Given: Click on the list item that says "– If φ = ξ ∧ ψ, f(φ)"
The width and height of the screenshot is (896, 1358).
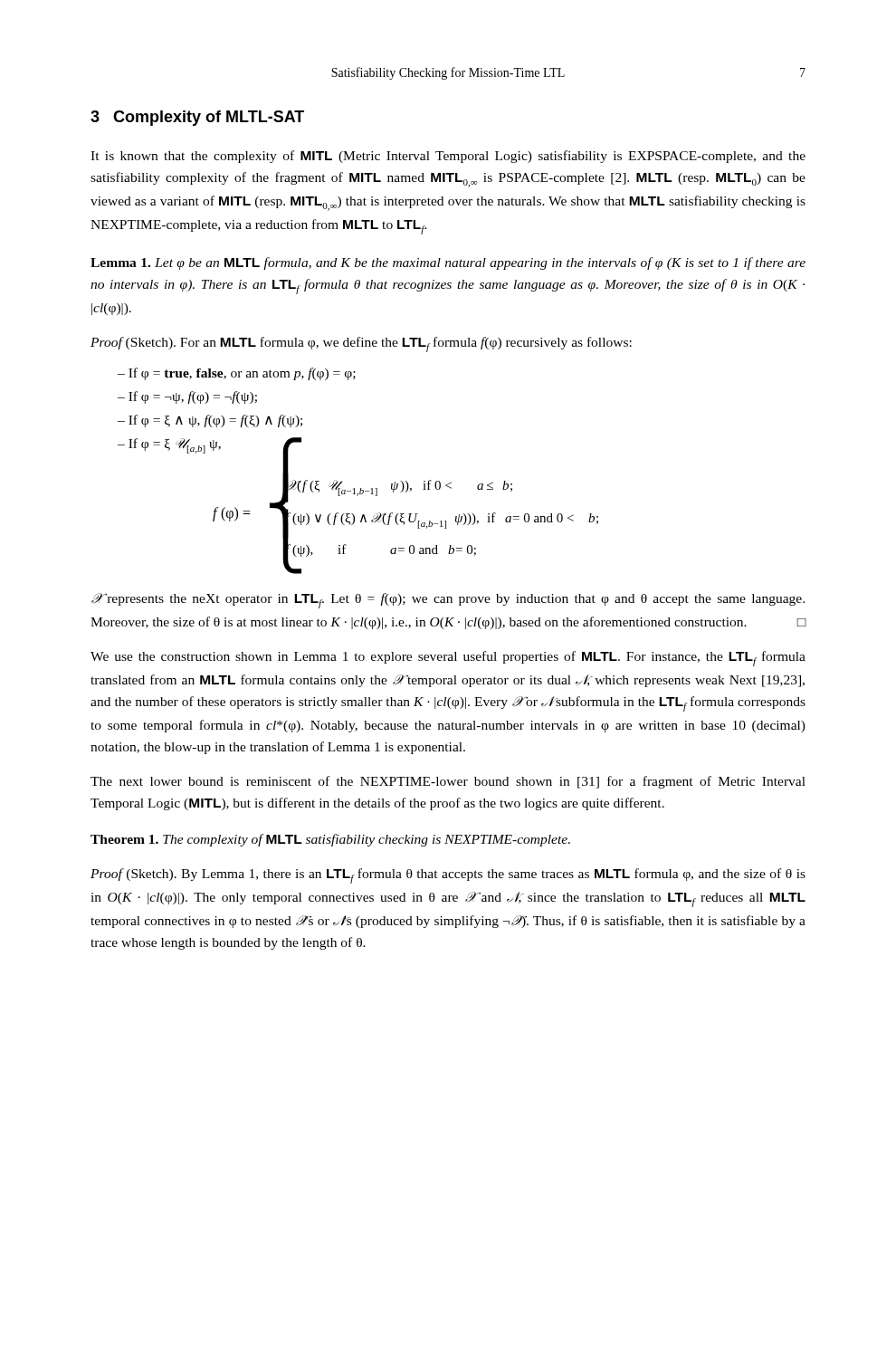Looking at the screenshot, I should coord(211,420).
